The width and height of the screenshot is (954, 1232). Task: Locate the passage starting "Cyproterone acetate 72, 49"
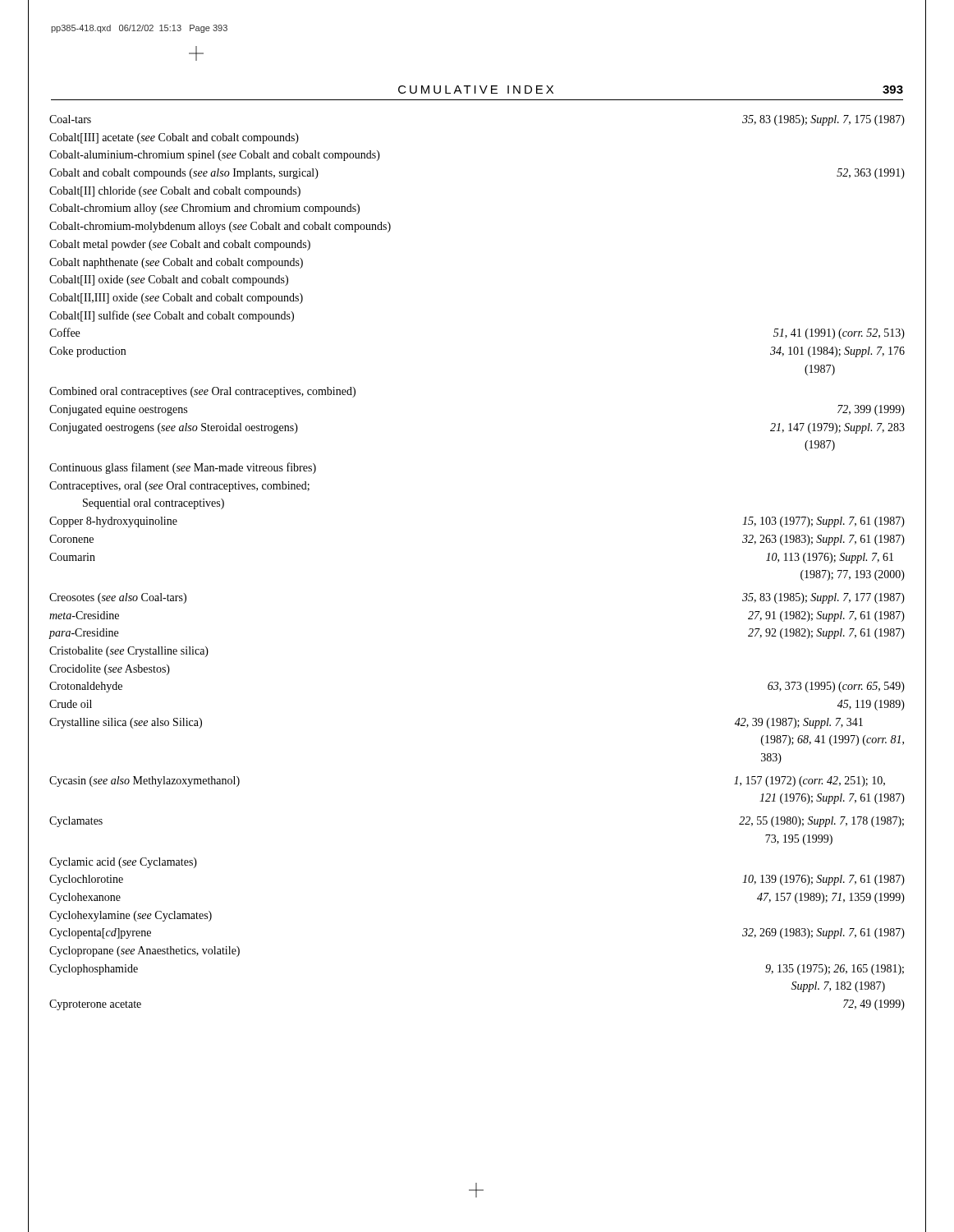[x=97, y=1005]
